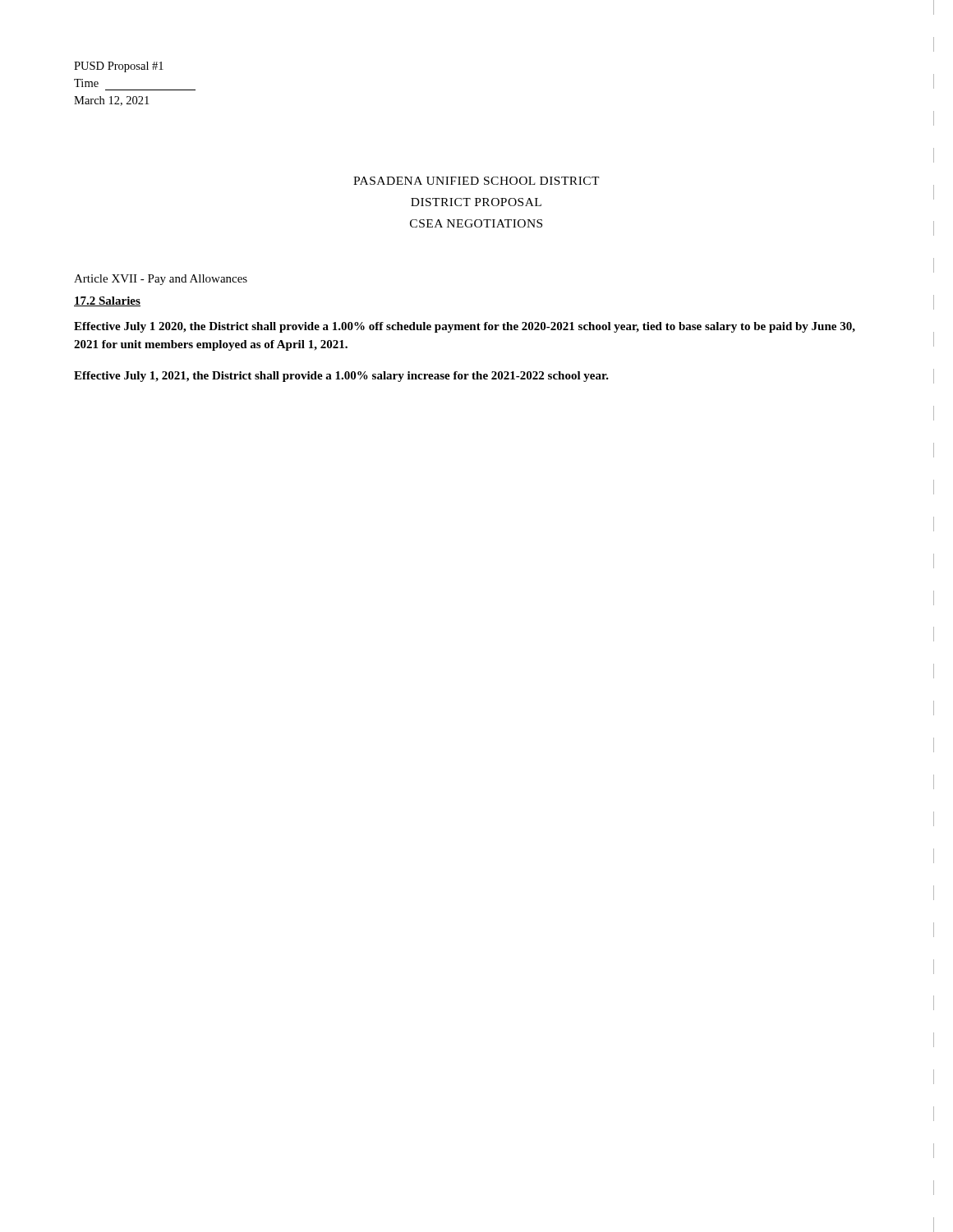Find the title containing "CSEA NEGOTIATIONS"

click(x=476, y=223)
